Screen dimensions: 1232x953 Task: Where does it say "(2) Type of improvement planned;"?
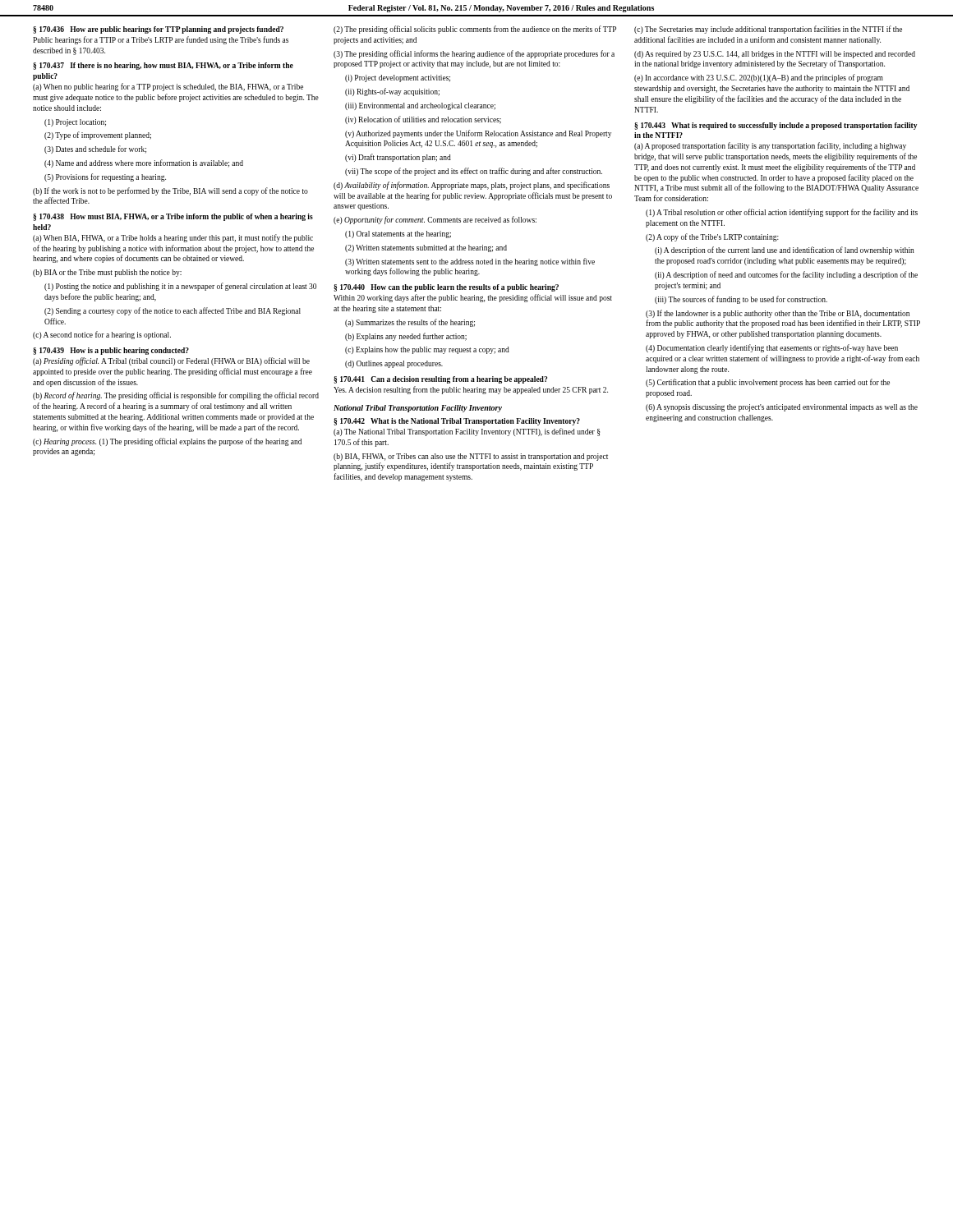[98, 136]
